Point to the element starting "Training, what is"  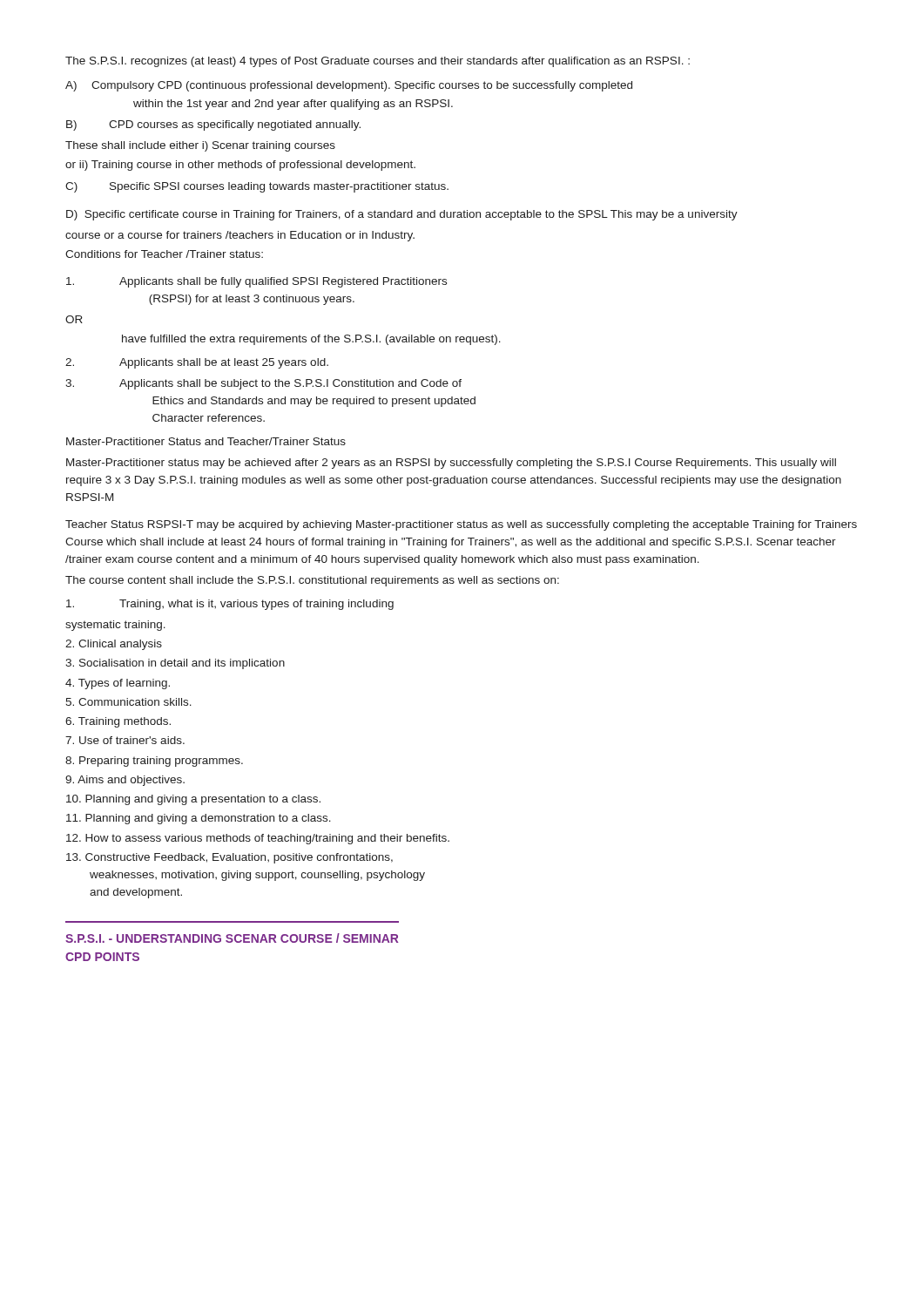tap(230, 605)
